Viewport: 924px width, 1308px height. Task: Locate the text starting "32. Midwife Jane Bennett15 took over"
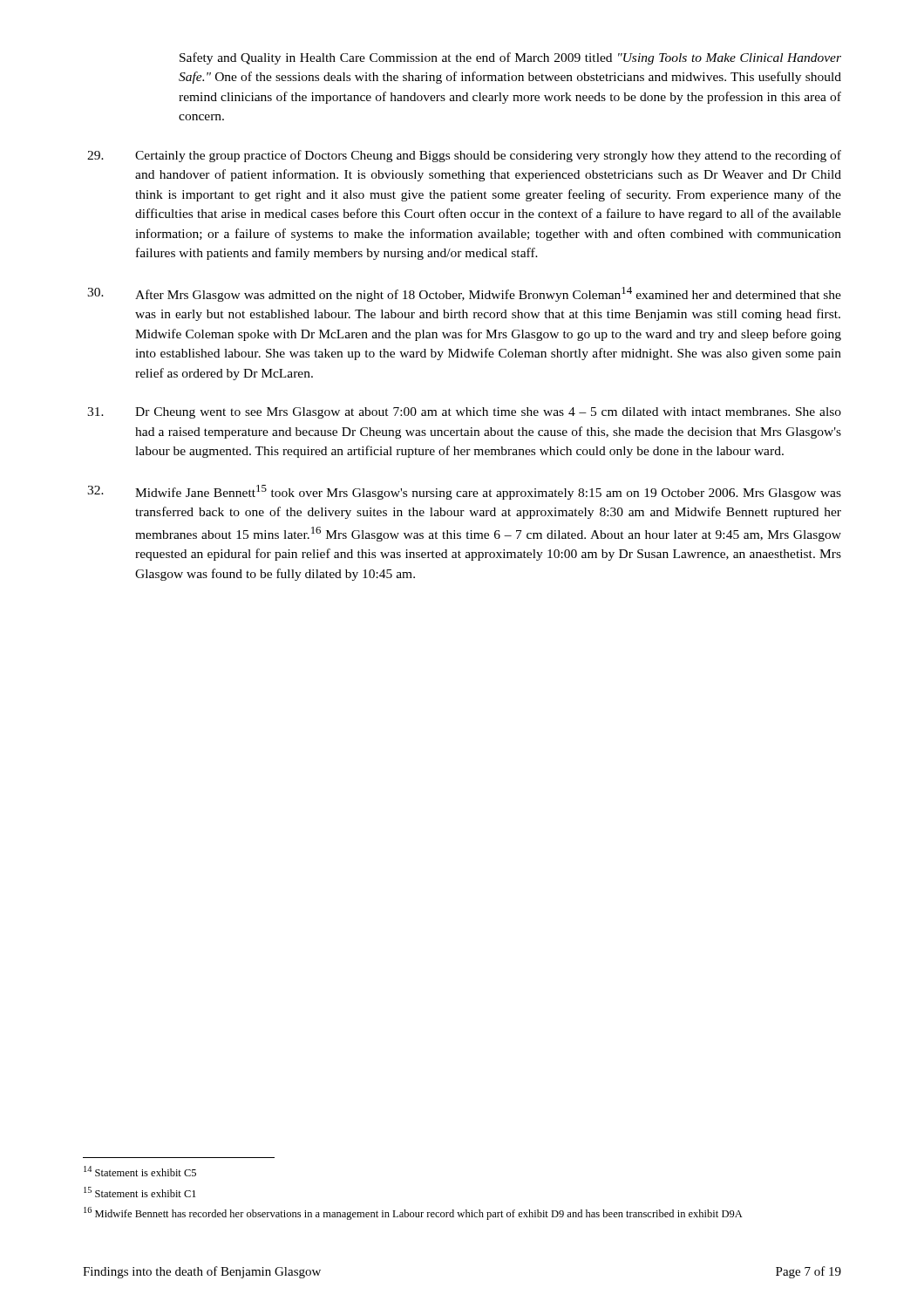tap(462, 532)
